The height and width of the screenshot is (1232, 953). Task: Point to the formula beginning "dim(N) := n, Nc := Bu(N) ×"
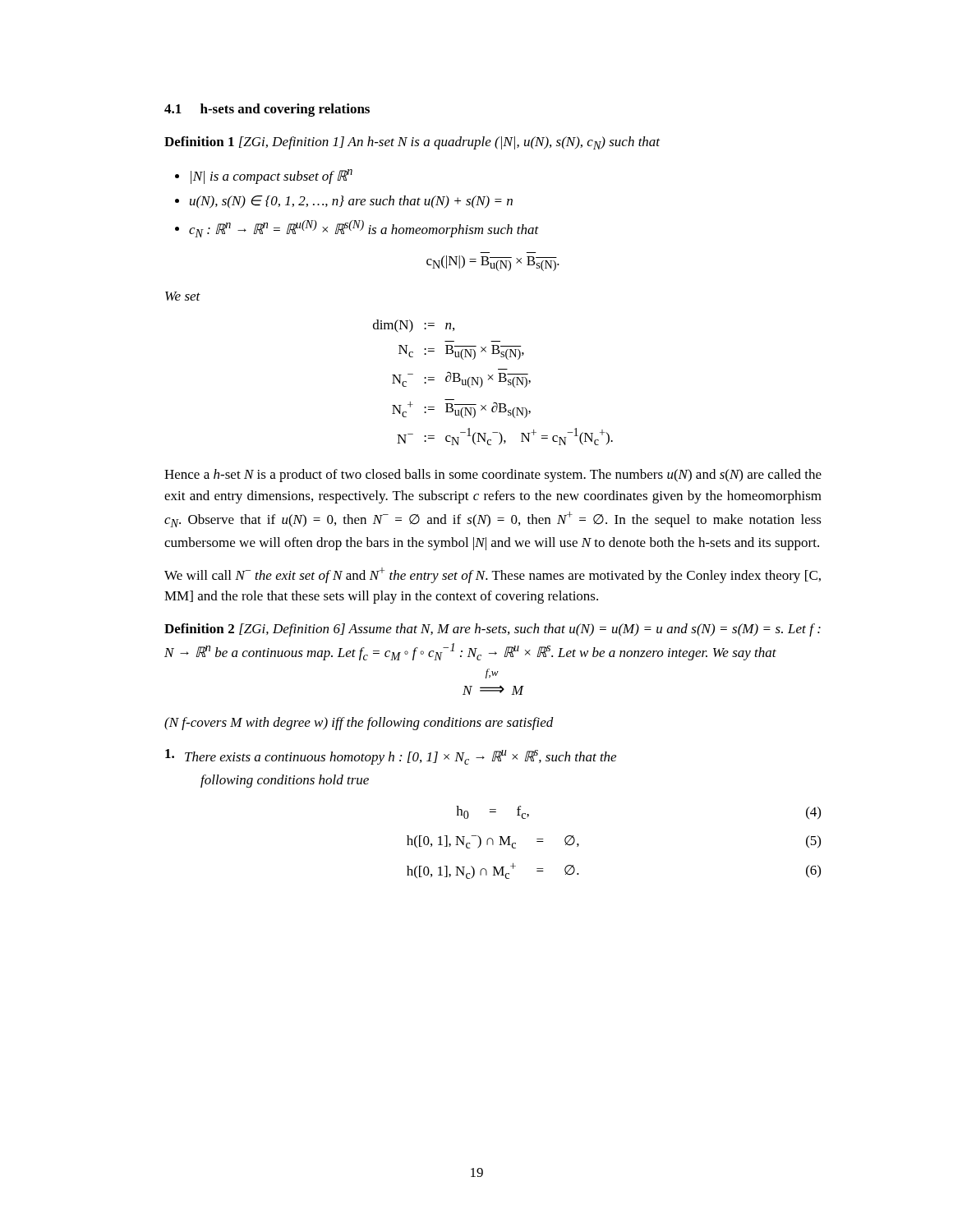click(x=493, y=382)
